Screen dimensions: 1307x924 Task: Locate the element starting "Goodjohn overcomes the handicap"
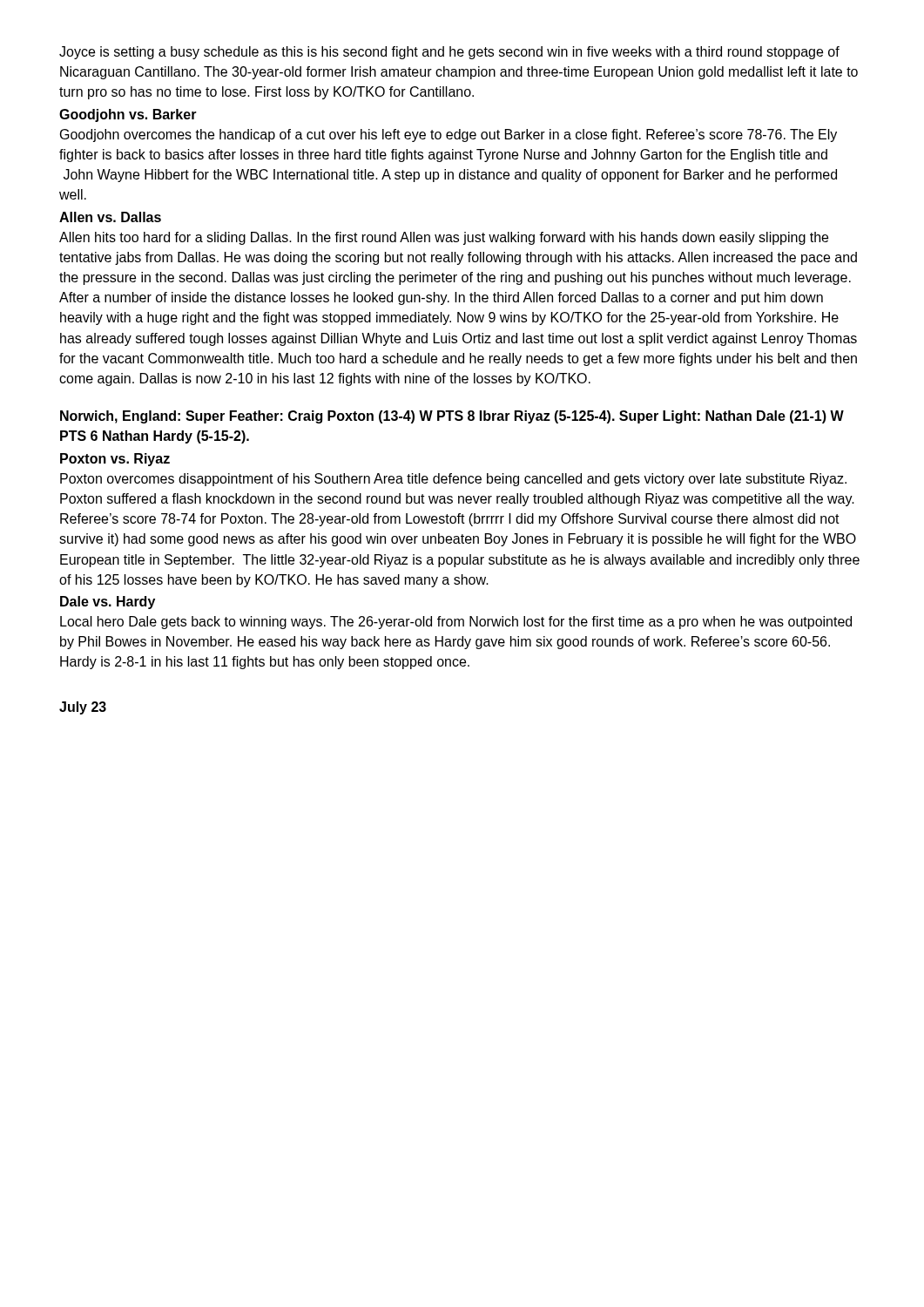point(462,165)
